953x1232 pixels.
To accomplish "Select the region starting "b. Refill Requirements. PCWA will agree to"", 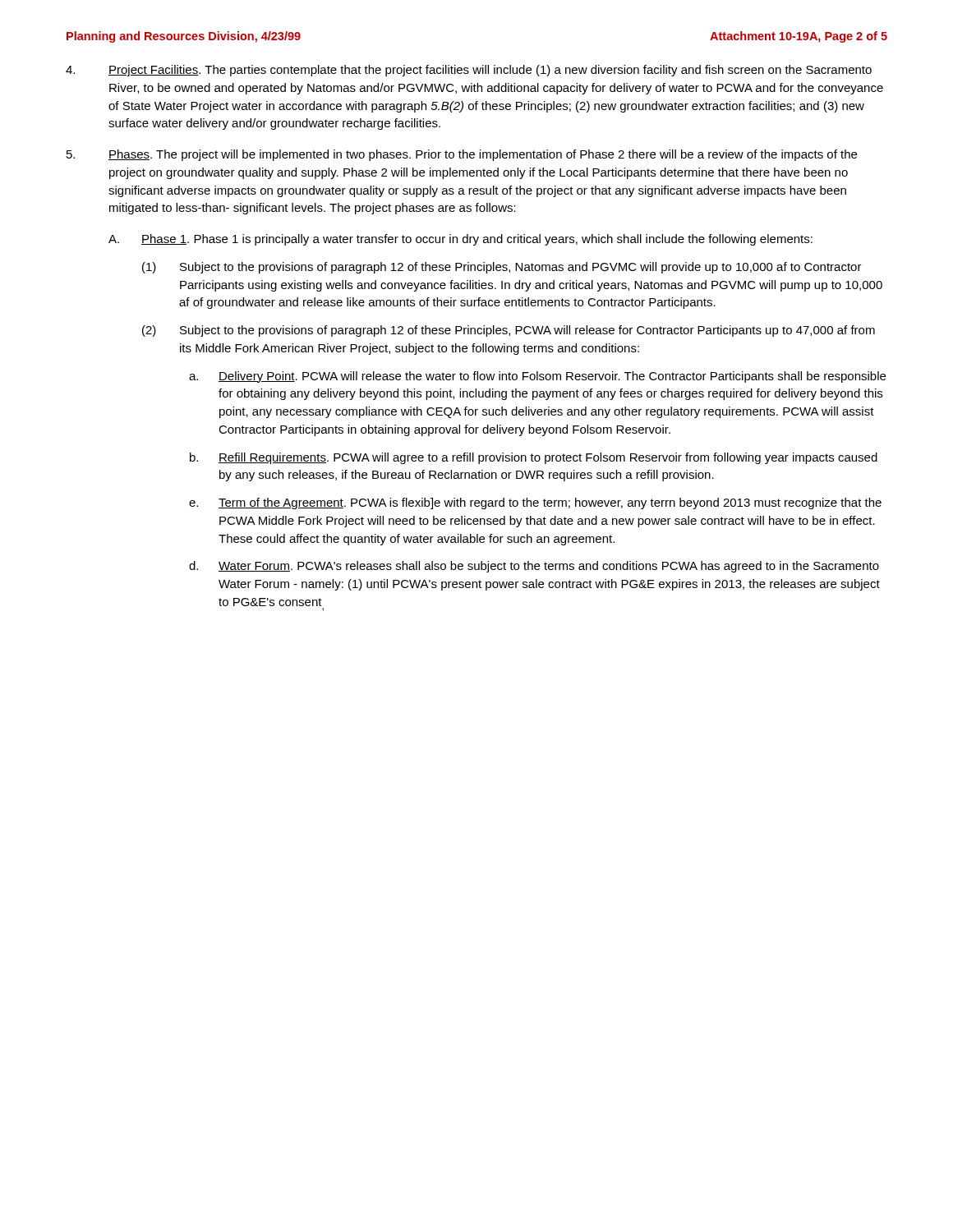I will click(538, 466).
